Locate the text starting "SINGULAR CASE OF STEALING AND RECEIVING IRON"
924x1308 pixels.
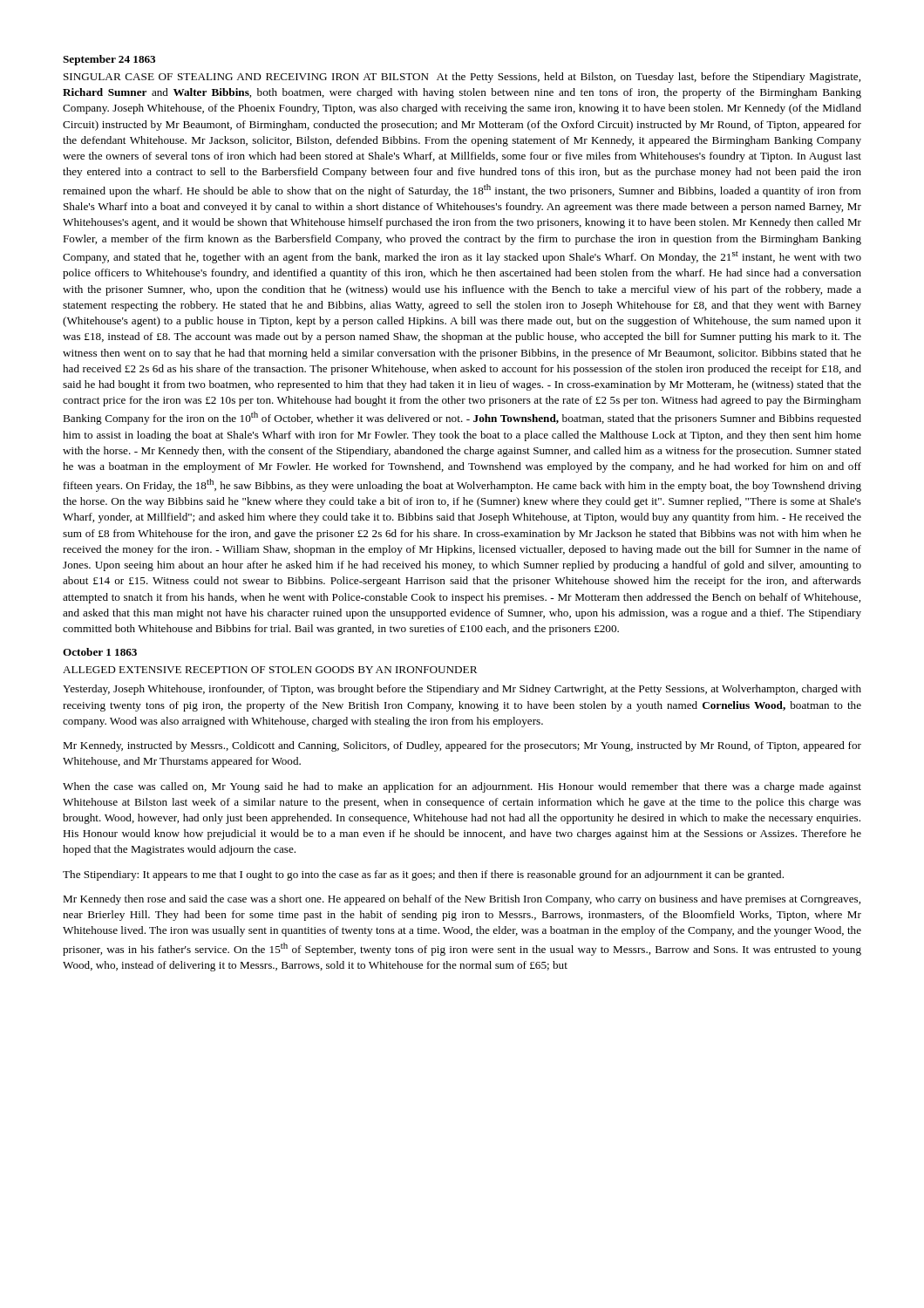462,353
